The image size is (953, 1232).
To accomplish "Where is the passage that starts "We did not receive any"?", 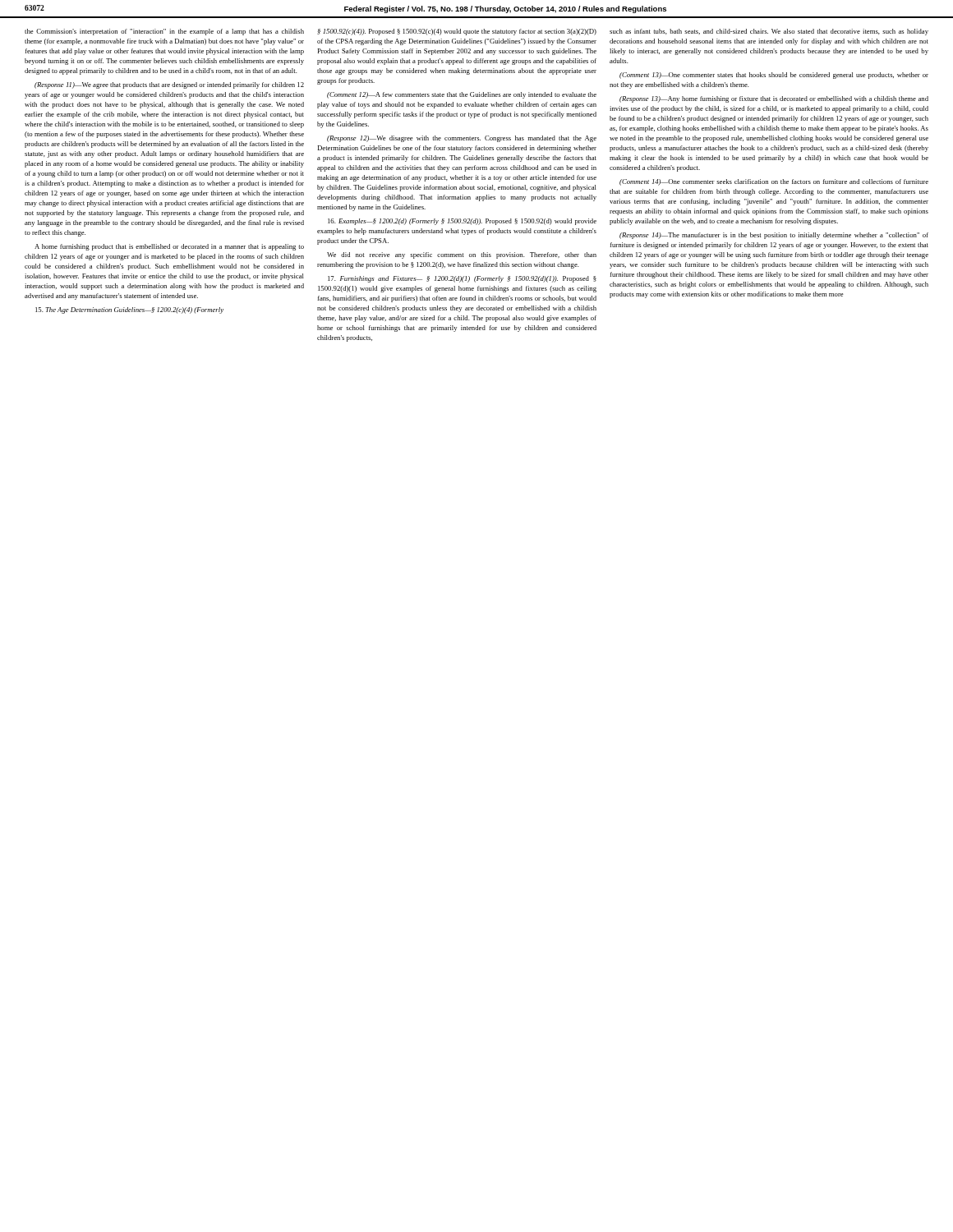I will [x=457, y=260].
